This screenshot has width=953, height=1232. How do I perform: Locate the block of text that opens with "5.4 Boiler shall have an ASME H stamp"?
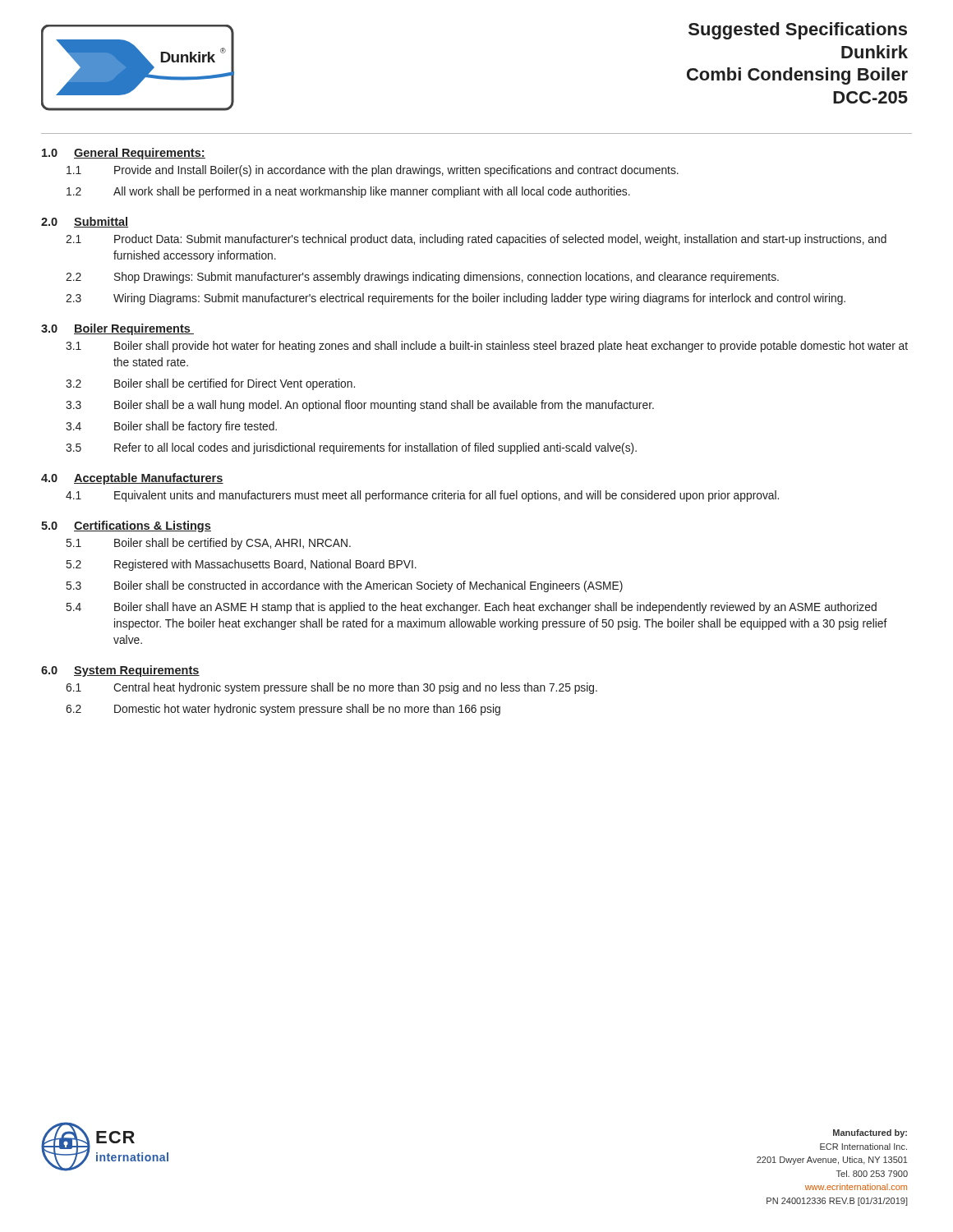point(476,624)
